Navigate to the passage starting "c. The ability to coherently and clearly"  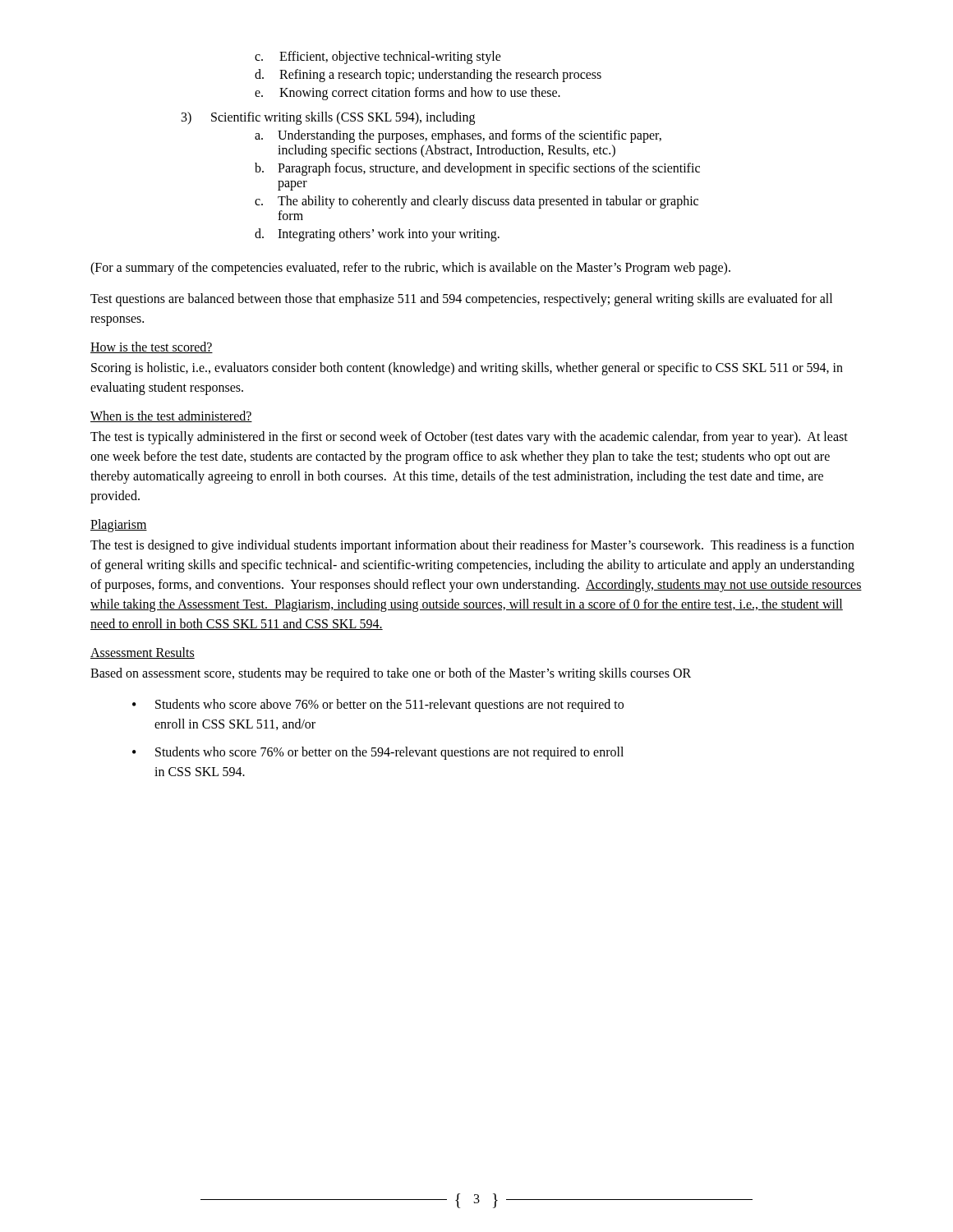477,209
